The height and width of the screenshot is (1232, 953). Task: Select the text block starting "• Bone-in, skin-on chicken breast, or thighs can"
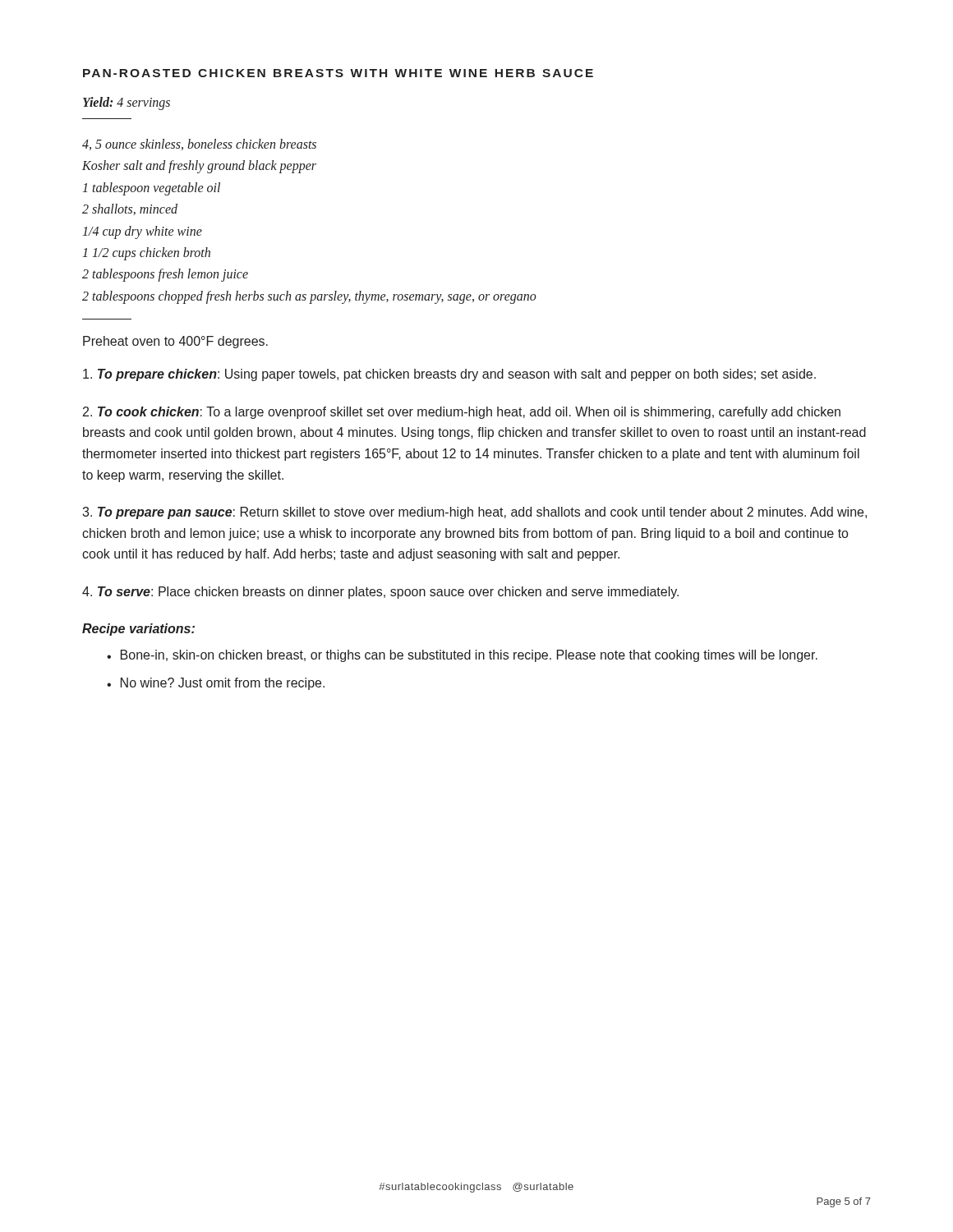(462, 656)
